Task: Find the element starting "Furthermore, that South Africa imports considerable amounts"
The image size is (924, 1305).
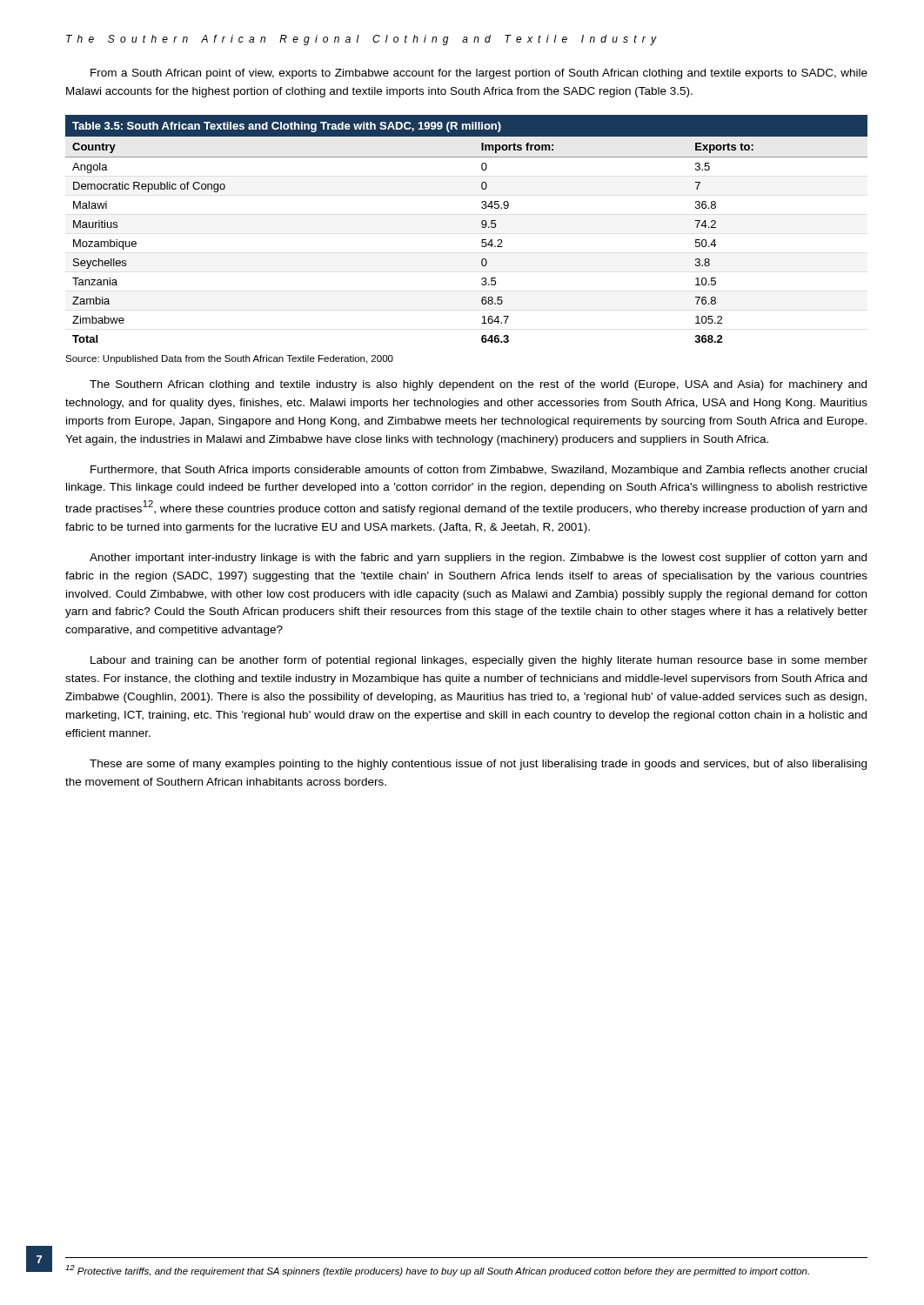Action: (466, 499)
